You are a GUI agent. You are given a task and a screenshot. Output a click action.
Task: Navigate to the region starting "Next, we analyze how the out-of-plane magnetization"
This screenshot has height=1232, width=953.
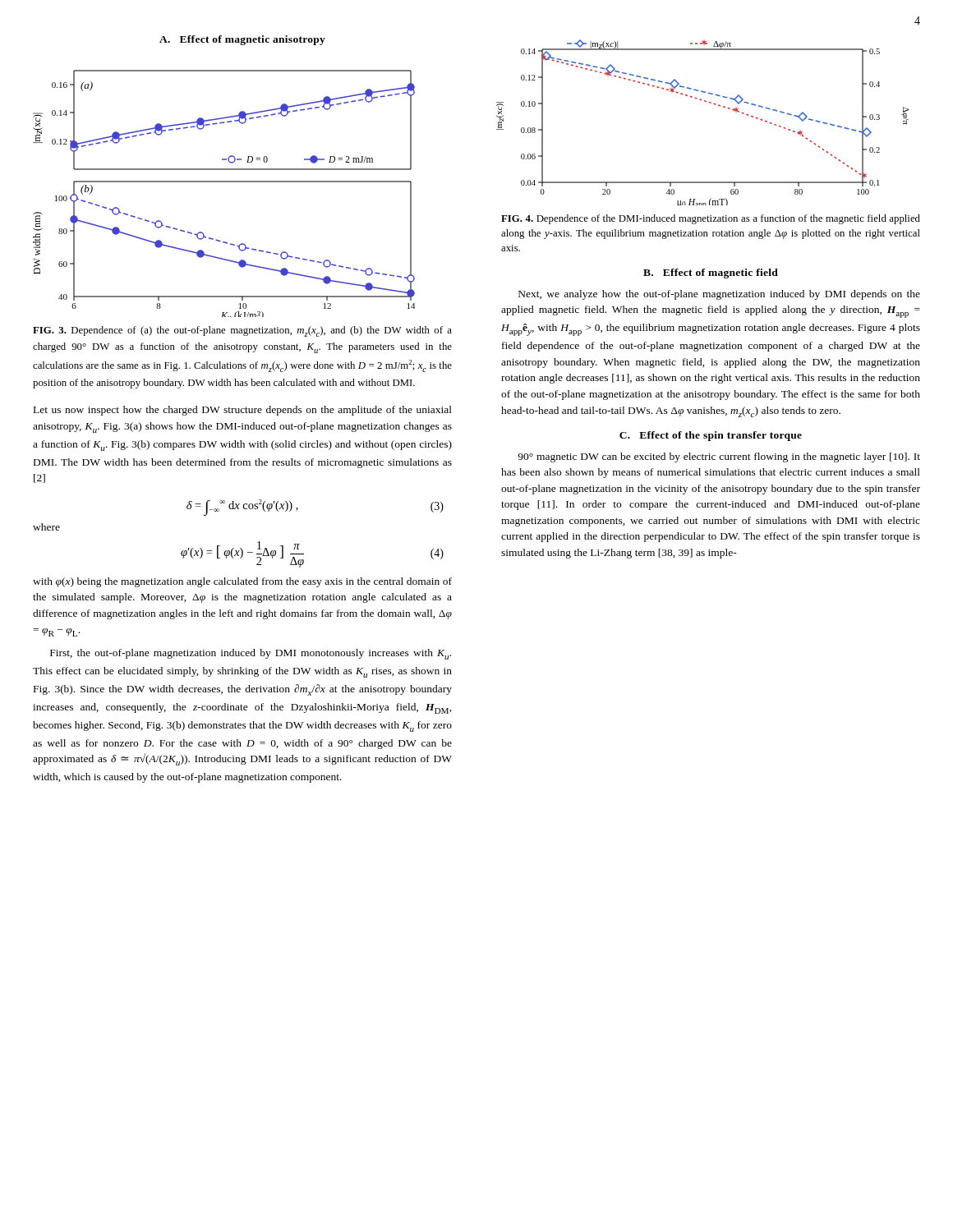[x=711, y=353]
